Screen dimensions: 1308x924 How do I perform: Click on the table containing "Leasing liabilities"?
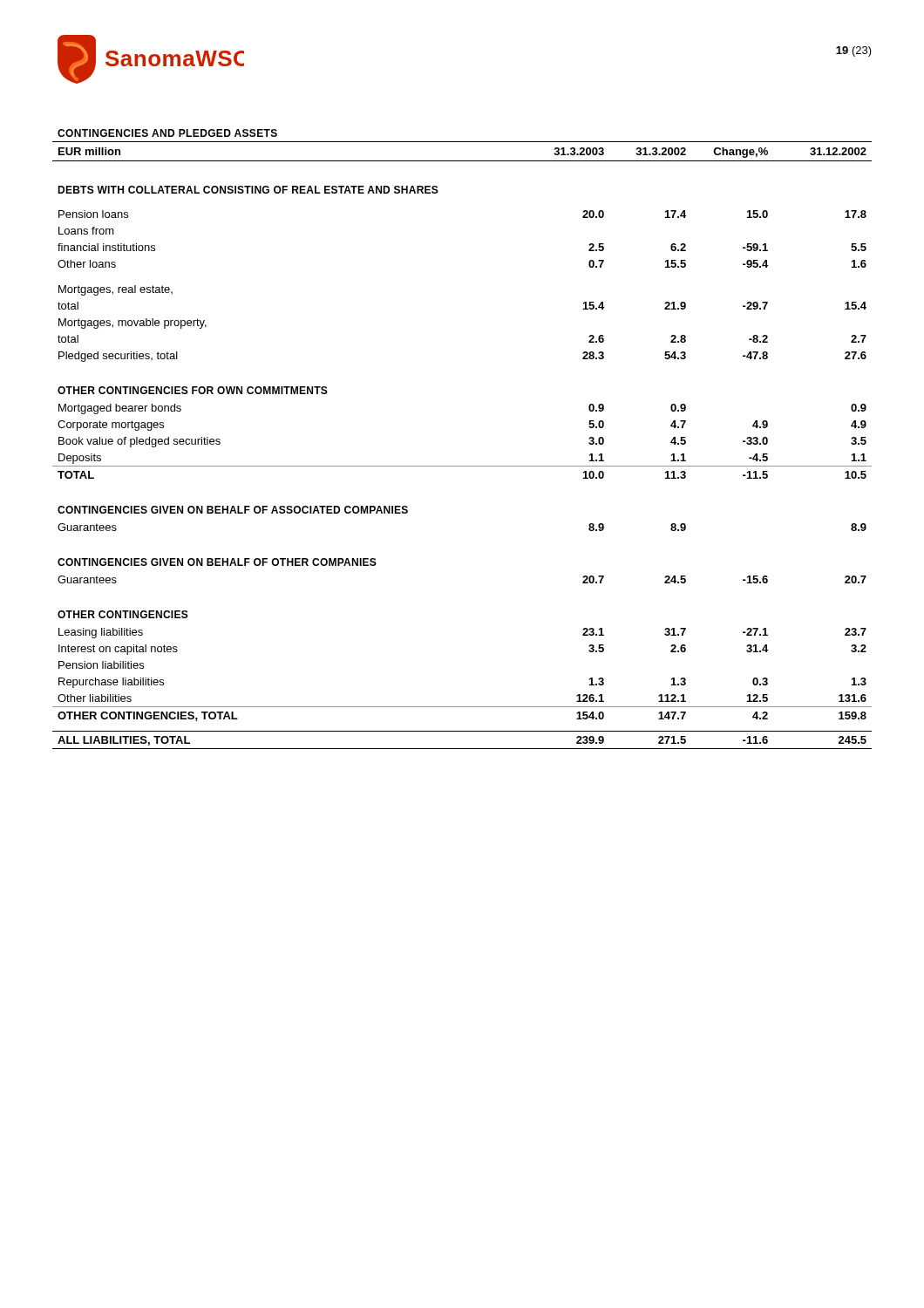click(462, 438)
